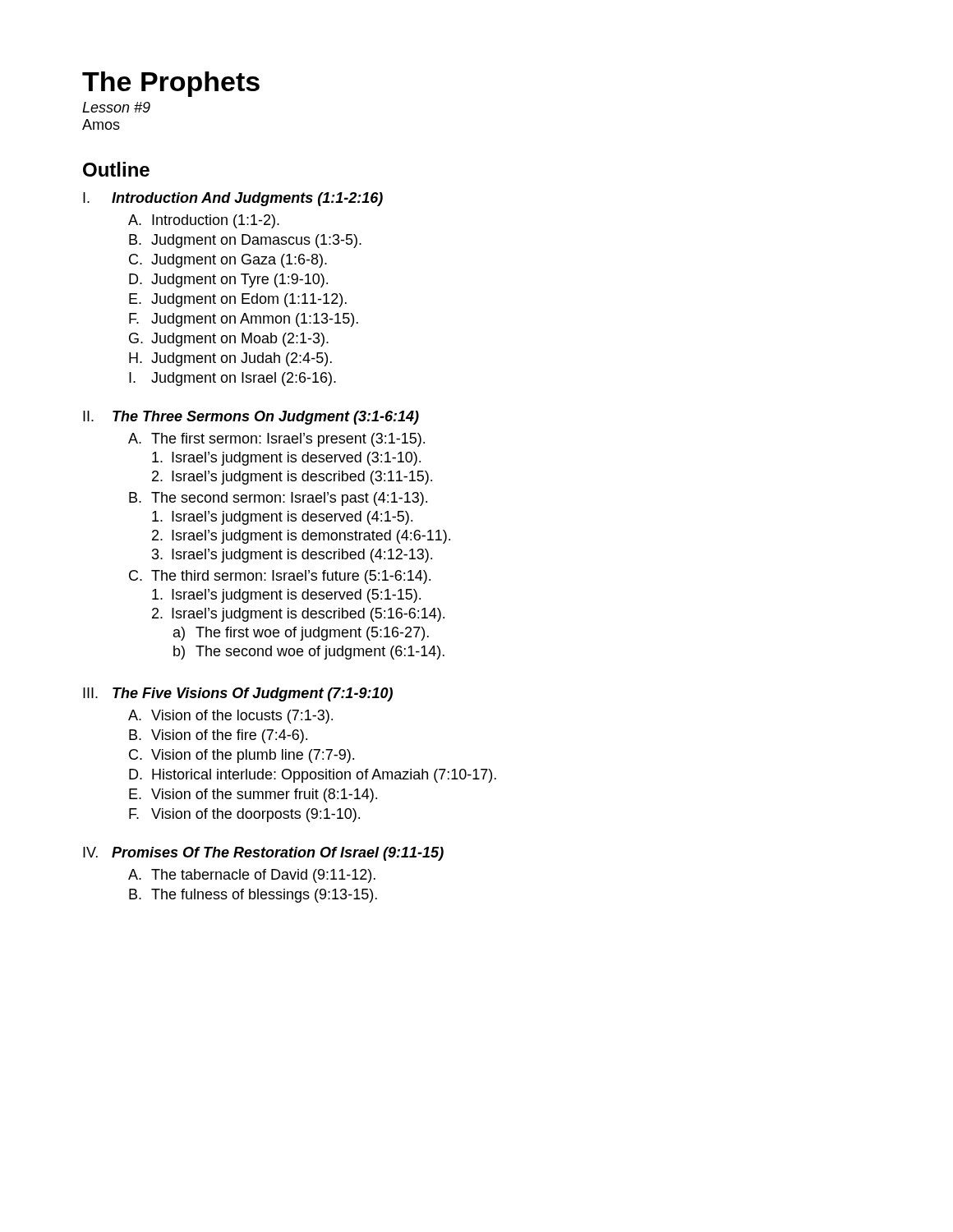Select the list item with the text "G.Judgment on Moab (2:1-3)."
The height and width of the screenshot is (1232, 953).
(229, 339)
